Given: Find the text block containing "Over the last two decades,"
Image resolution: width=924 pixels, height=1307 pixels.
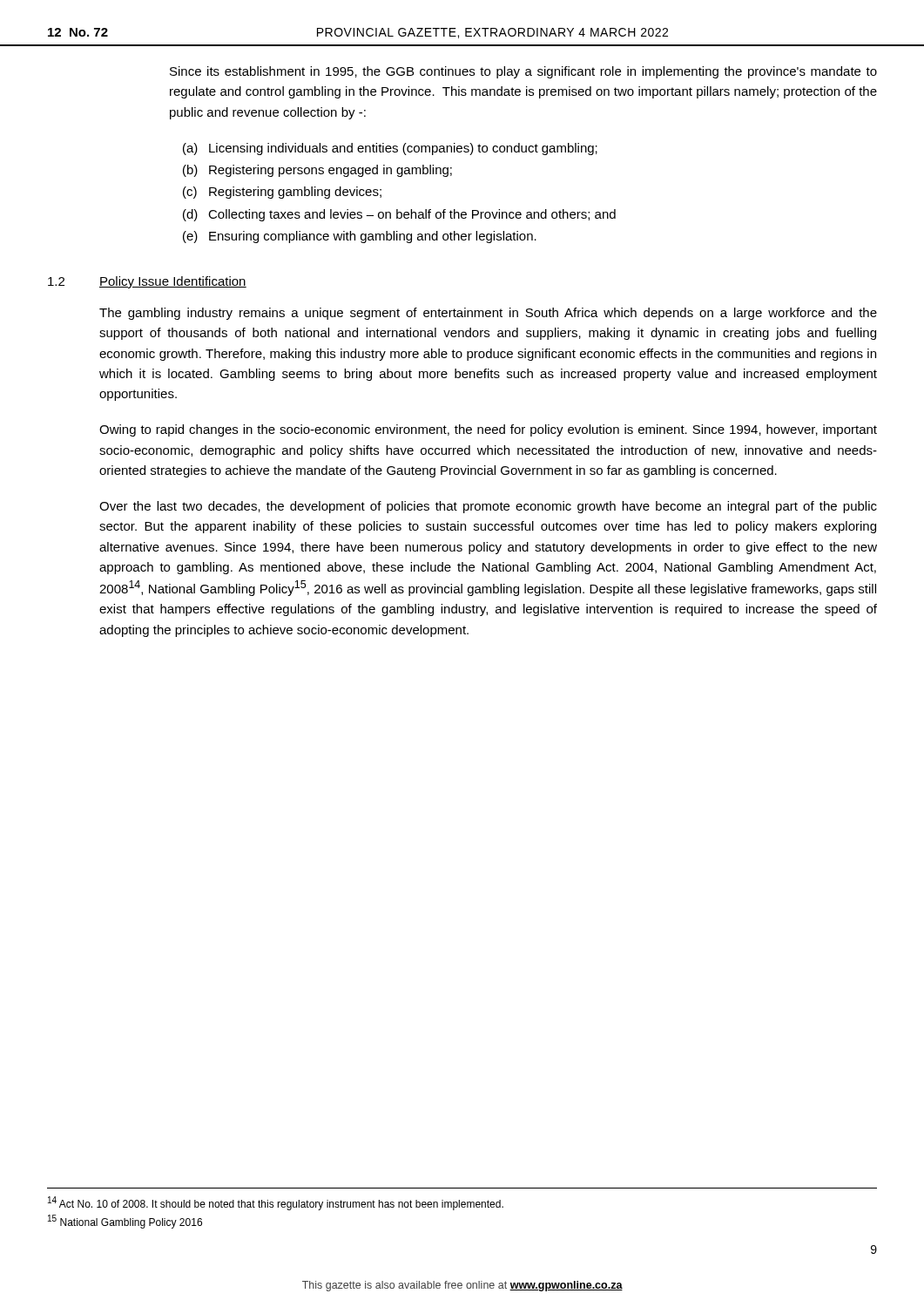Looking at the screenshot, I should click(x=488, y=567).
